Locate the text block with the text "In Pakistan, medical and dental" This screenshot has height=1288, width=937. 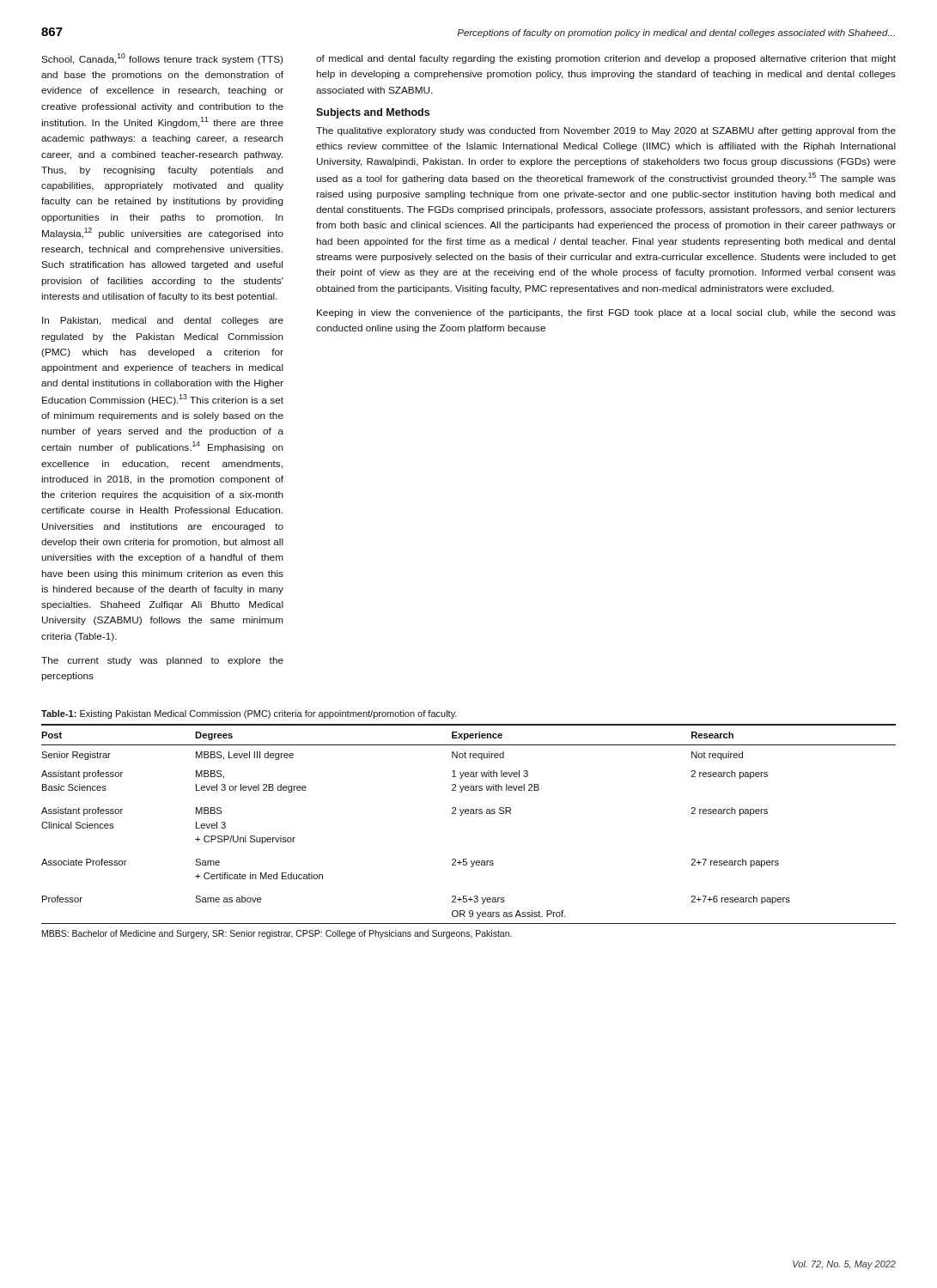pyautogui.click(x=162, y=478)
